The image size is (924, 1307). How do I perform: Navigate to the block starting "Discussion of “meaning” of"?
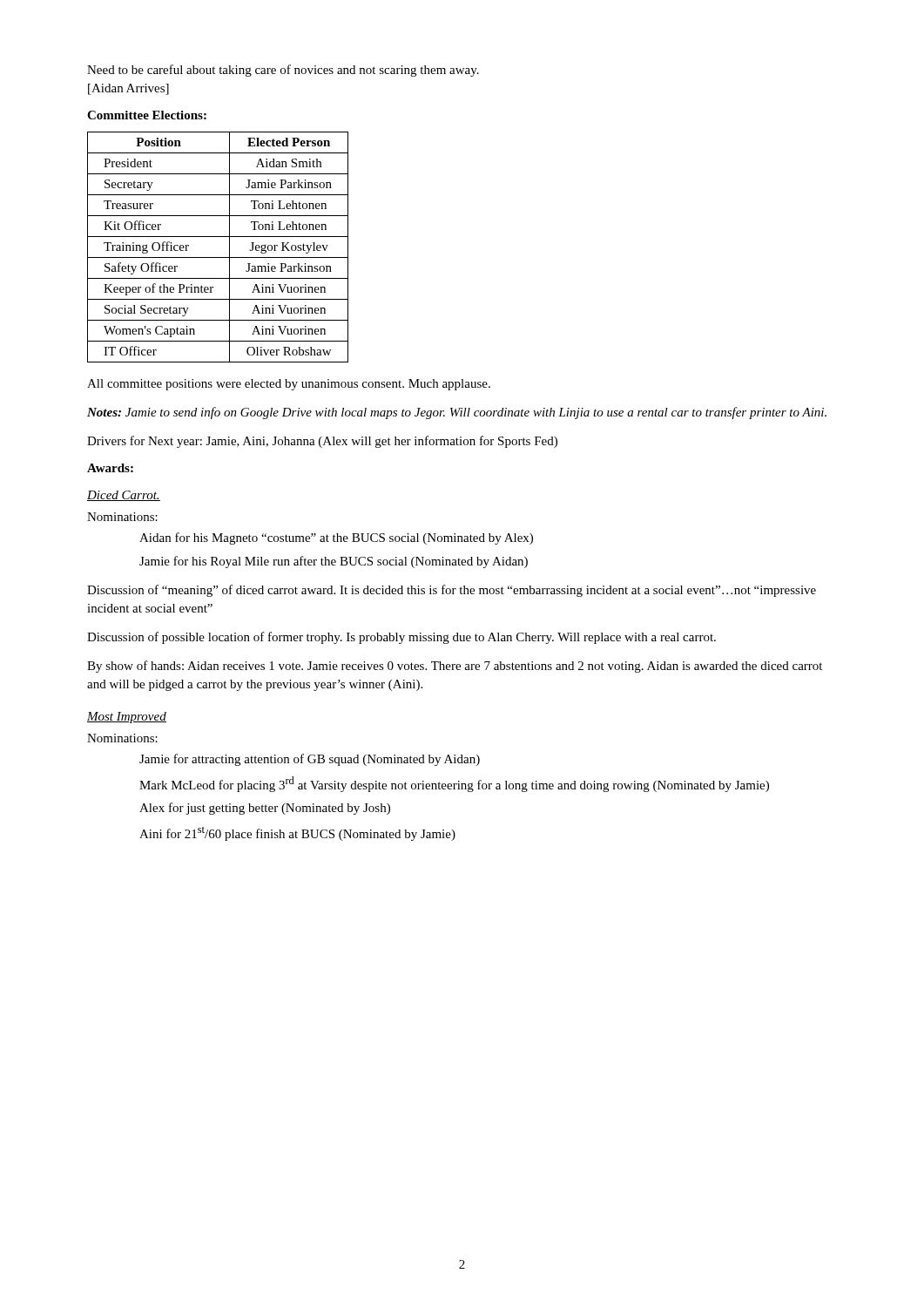click(452, 599)
